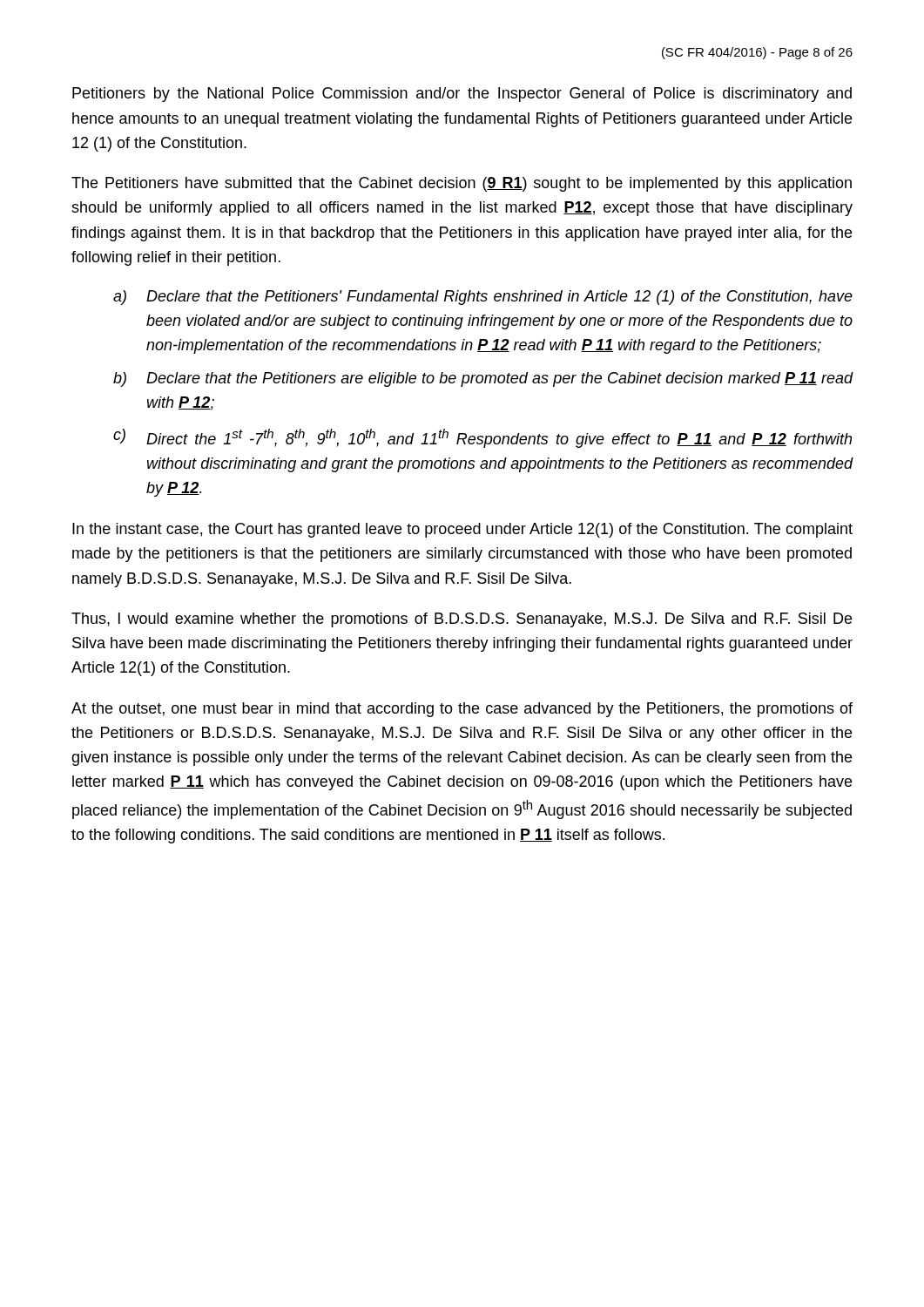The height and width of the screenshot is (1307, 924).
Task: Find the list item with the text "a) Declare that the"
Action: (483, 321)
